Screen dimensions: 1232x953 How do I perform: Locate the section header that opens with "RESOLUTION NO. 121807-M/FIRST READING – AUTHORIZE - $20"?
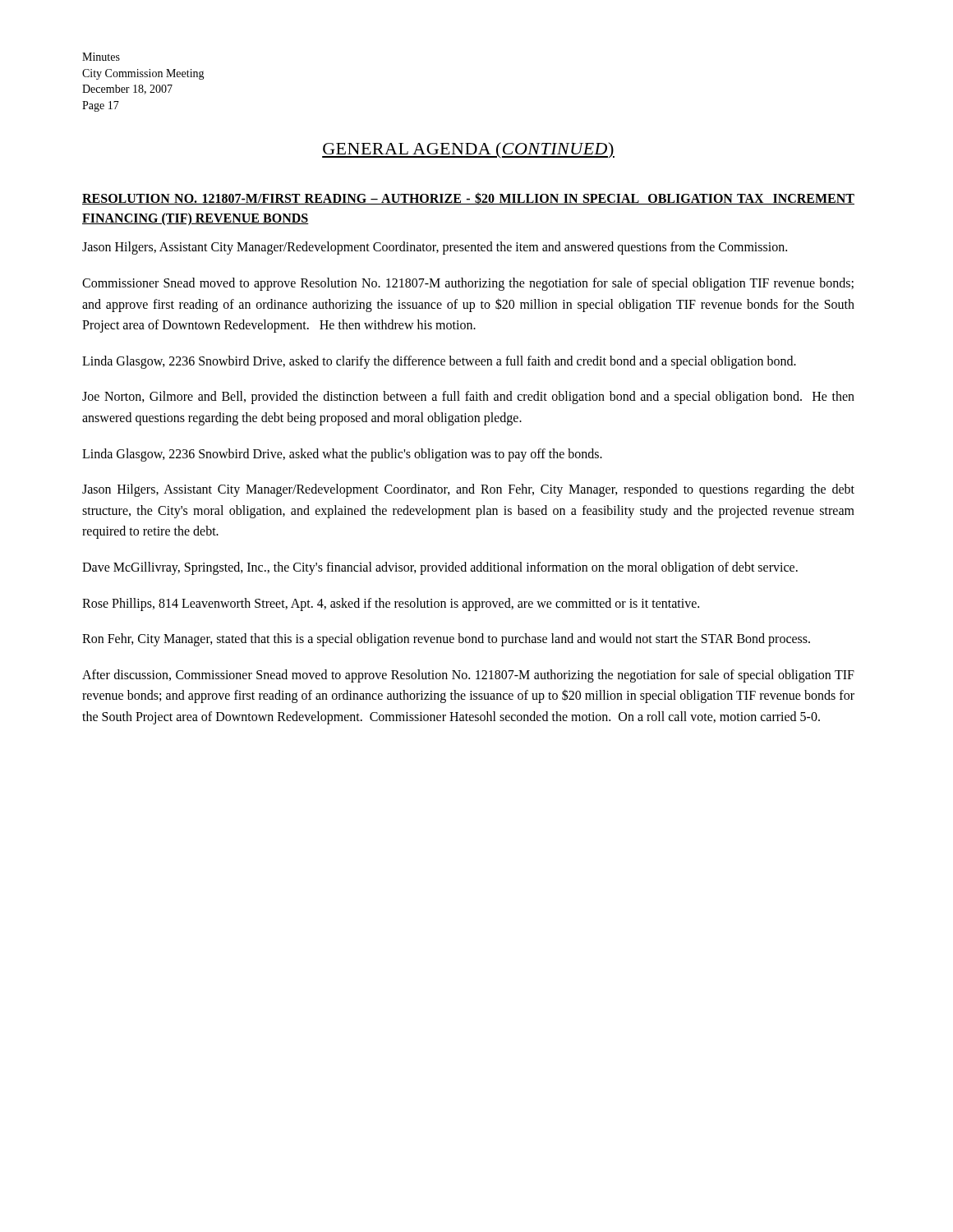pos(468,209)
